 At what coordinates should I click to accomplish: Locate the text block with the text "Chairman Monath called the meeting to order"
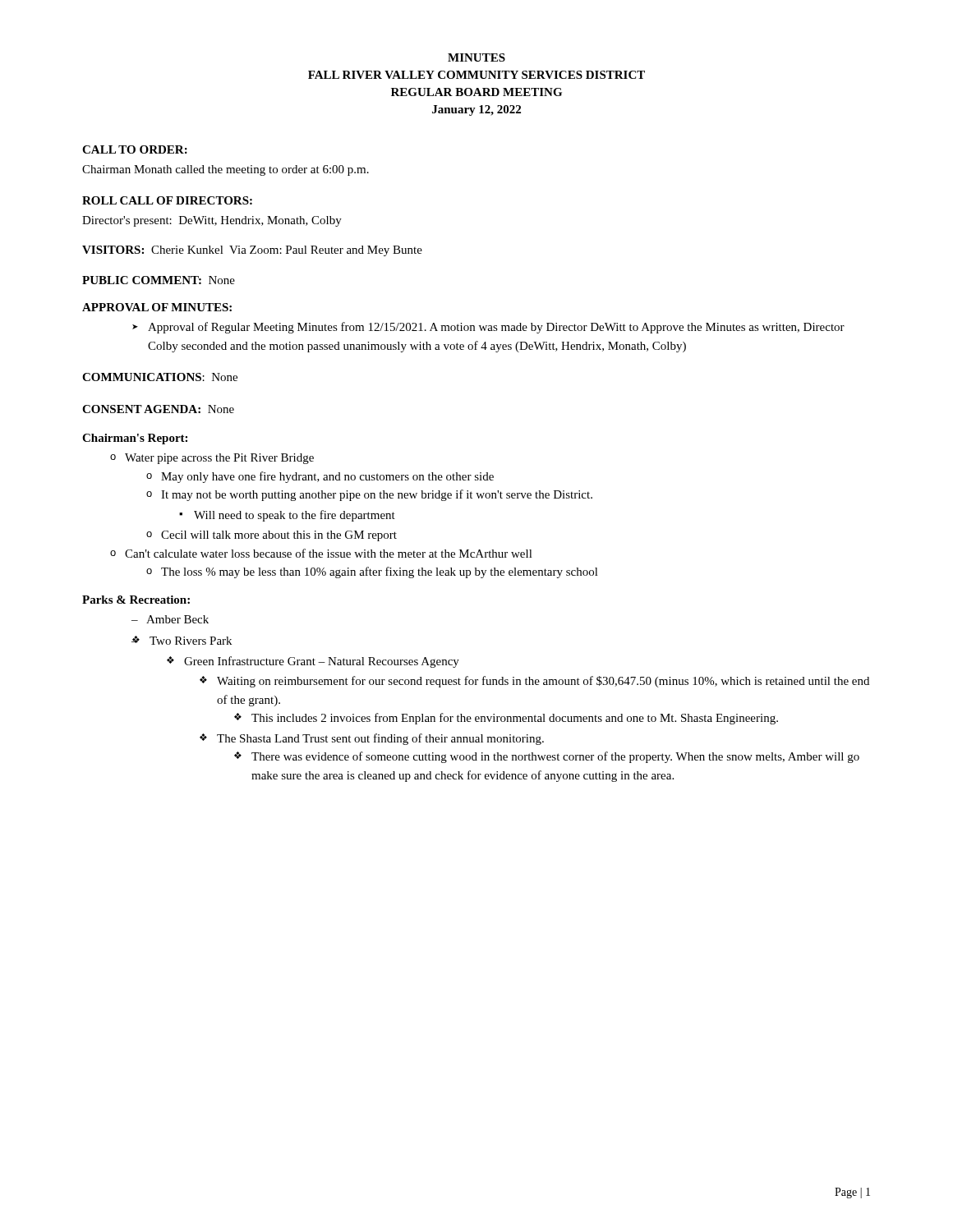[x=226, y=169]
